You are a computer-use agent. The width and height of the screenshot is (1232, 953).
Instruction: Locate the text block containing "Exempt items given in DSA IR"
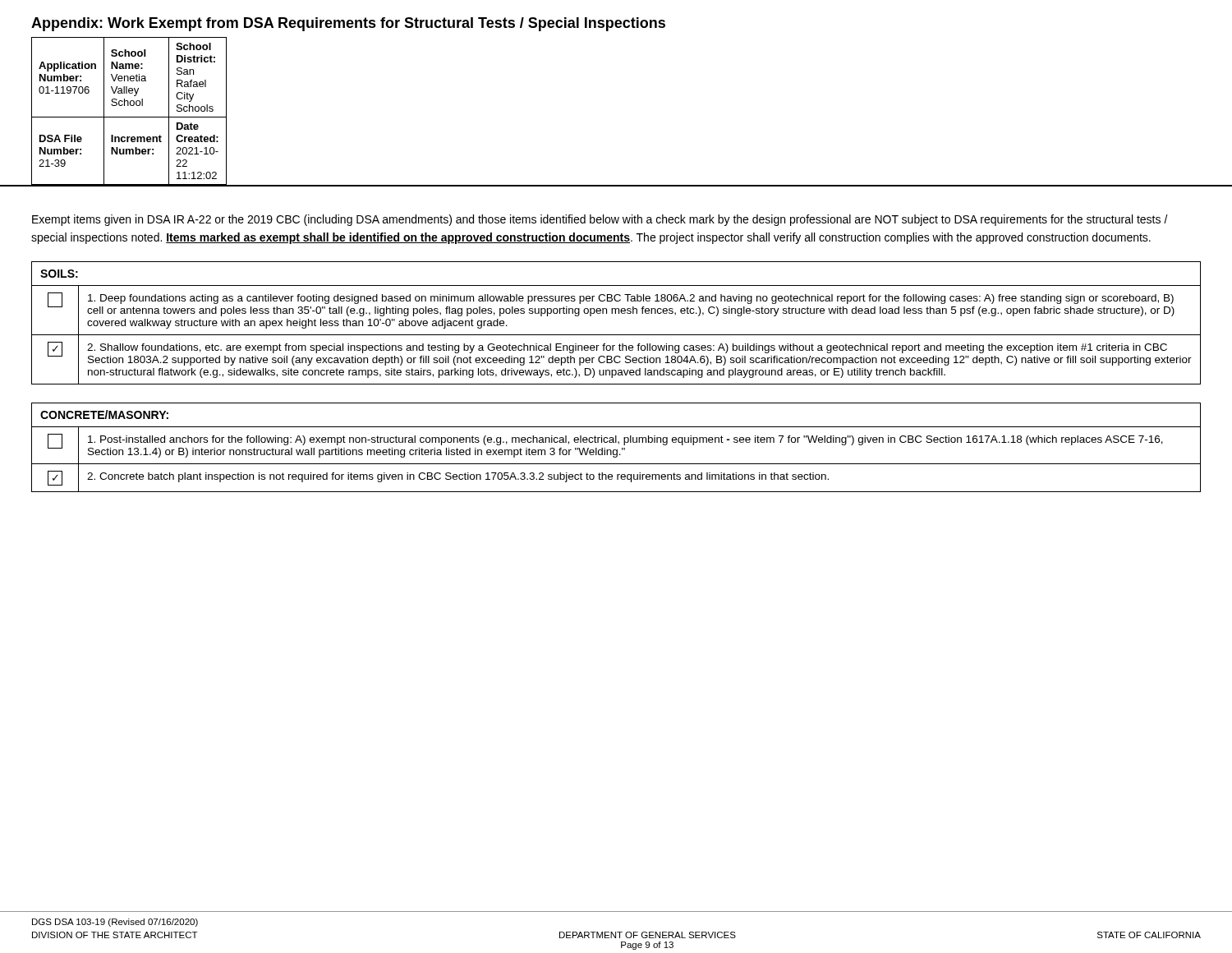tap(599, 228)
